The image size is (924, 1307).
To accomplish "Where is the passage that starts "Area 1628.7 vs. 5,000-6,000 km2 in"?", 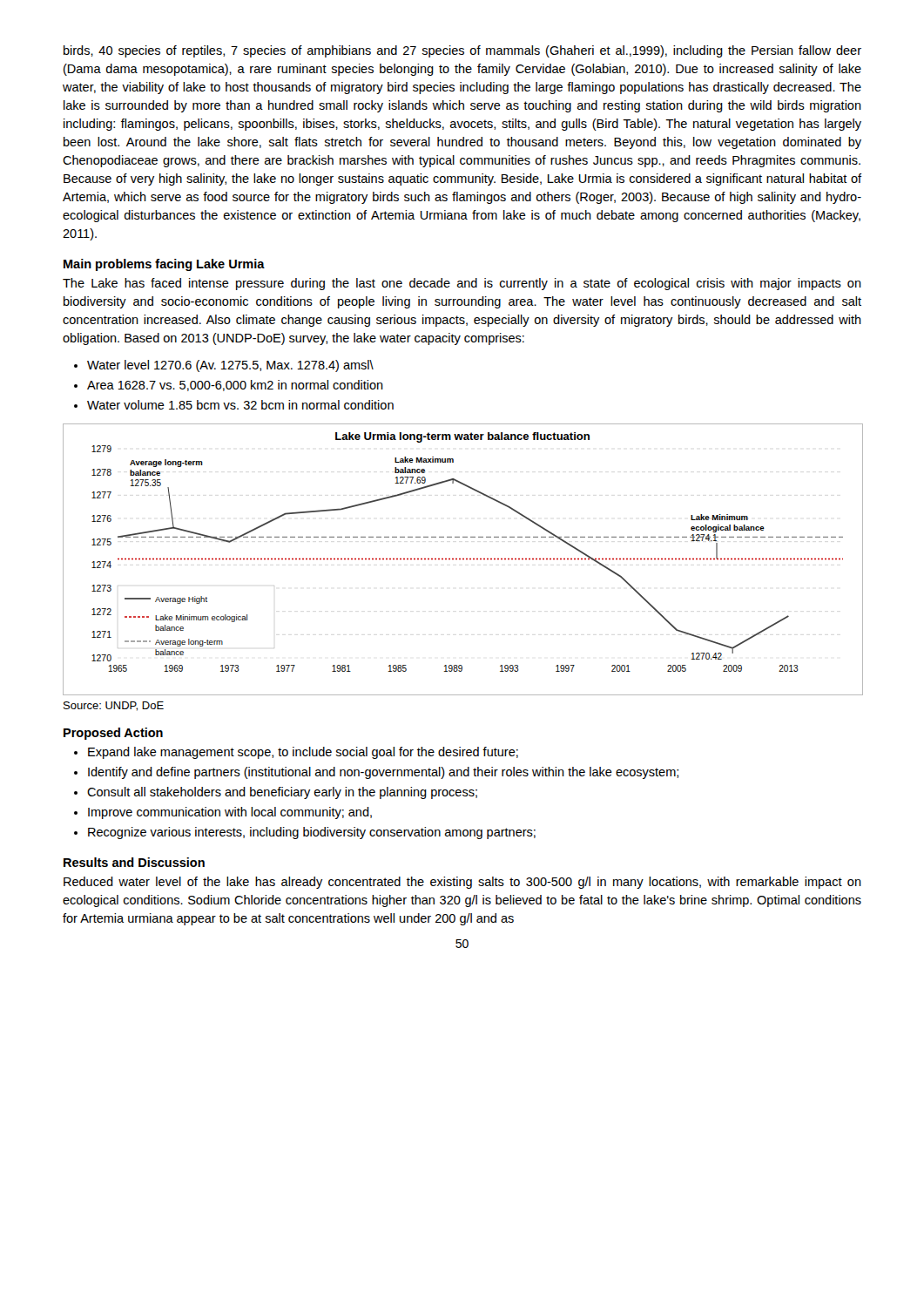I will 229,386.
